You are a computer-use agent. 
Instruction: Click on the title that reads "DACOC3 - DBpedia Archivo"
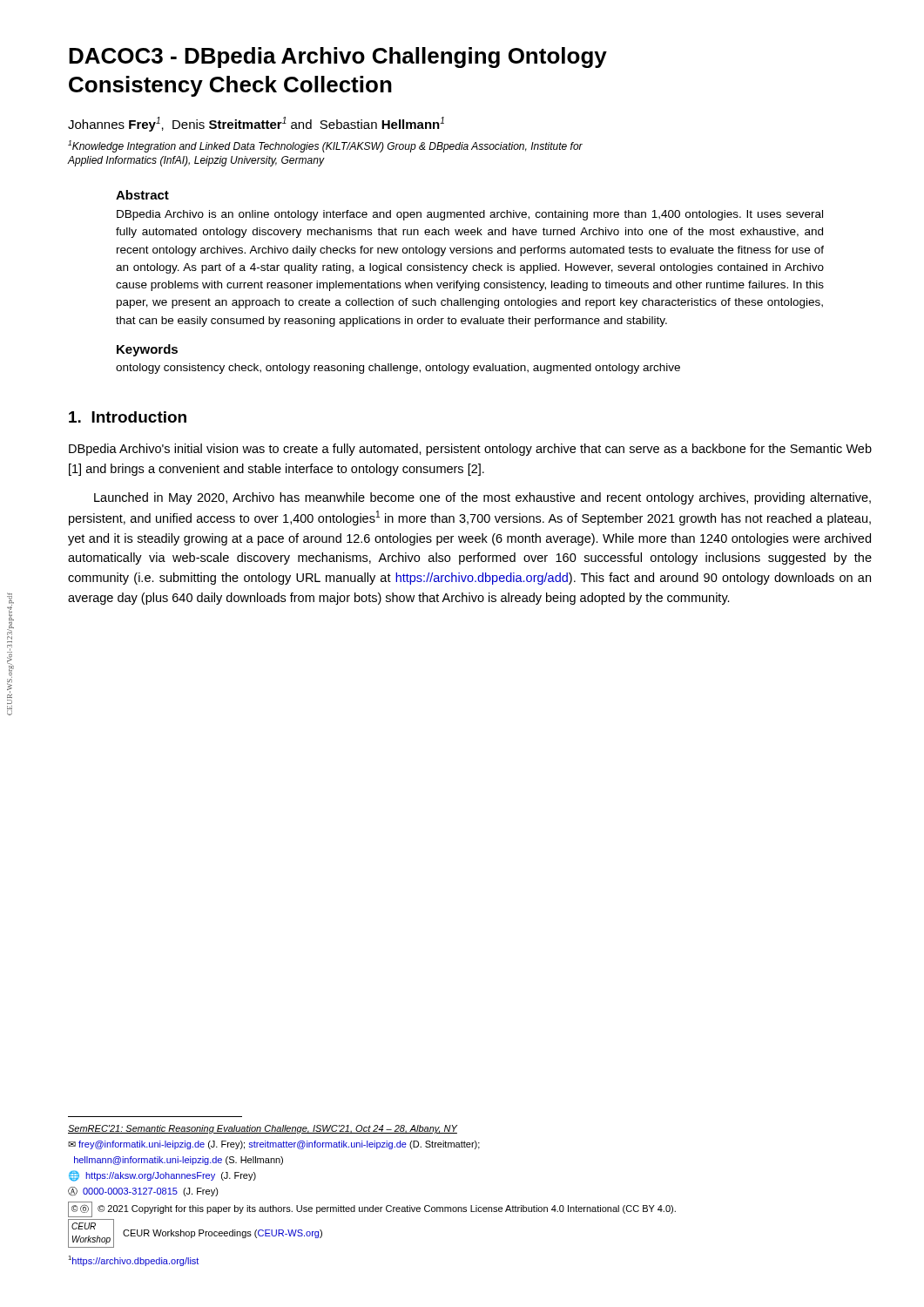470,71
